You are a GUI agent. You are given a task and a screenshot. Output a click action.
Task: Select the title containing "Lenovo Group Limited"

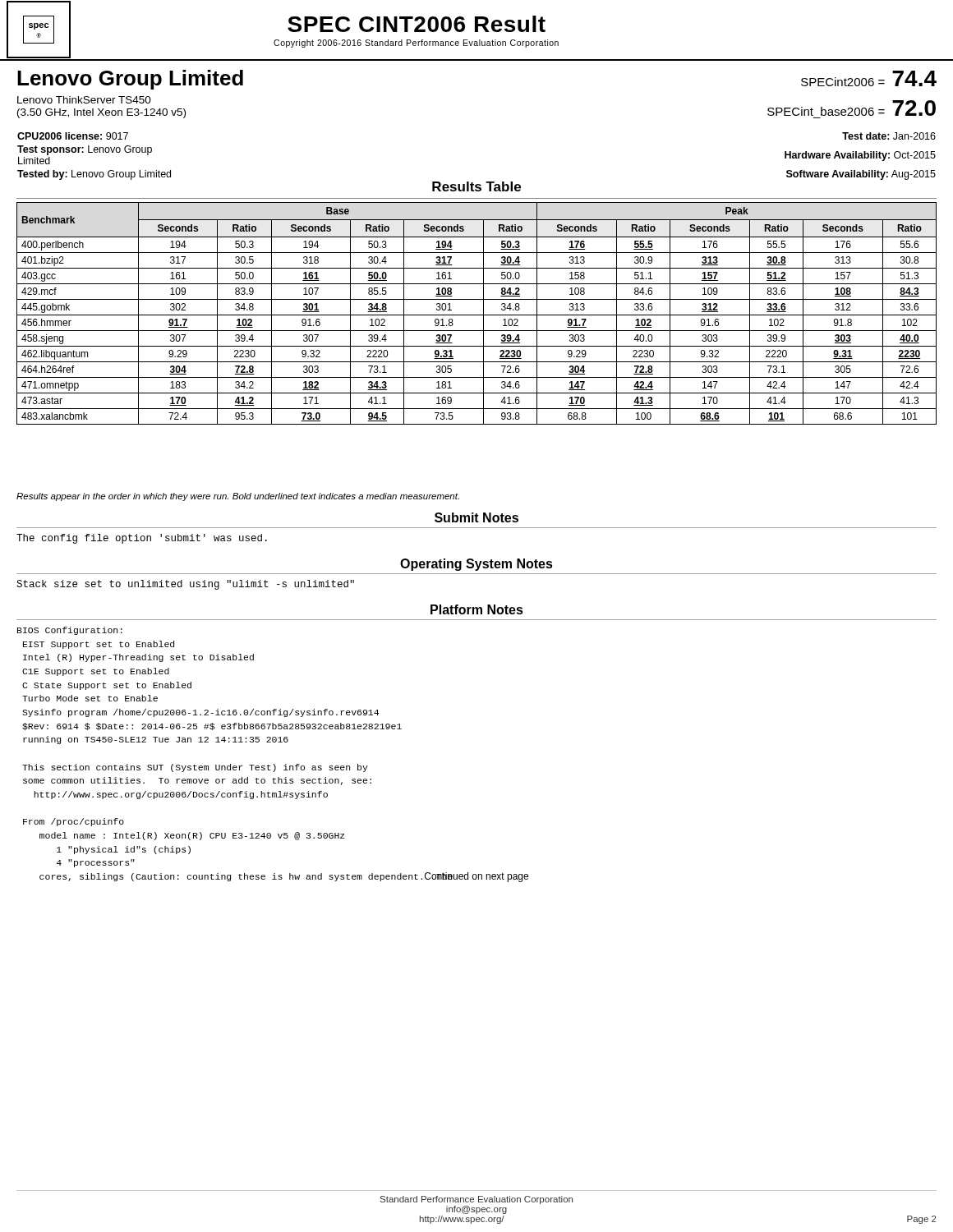point(130,78)
